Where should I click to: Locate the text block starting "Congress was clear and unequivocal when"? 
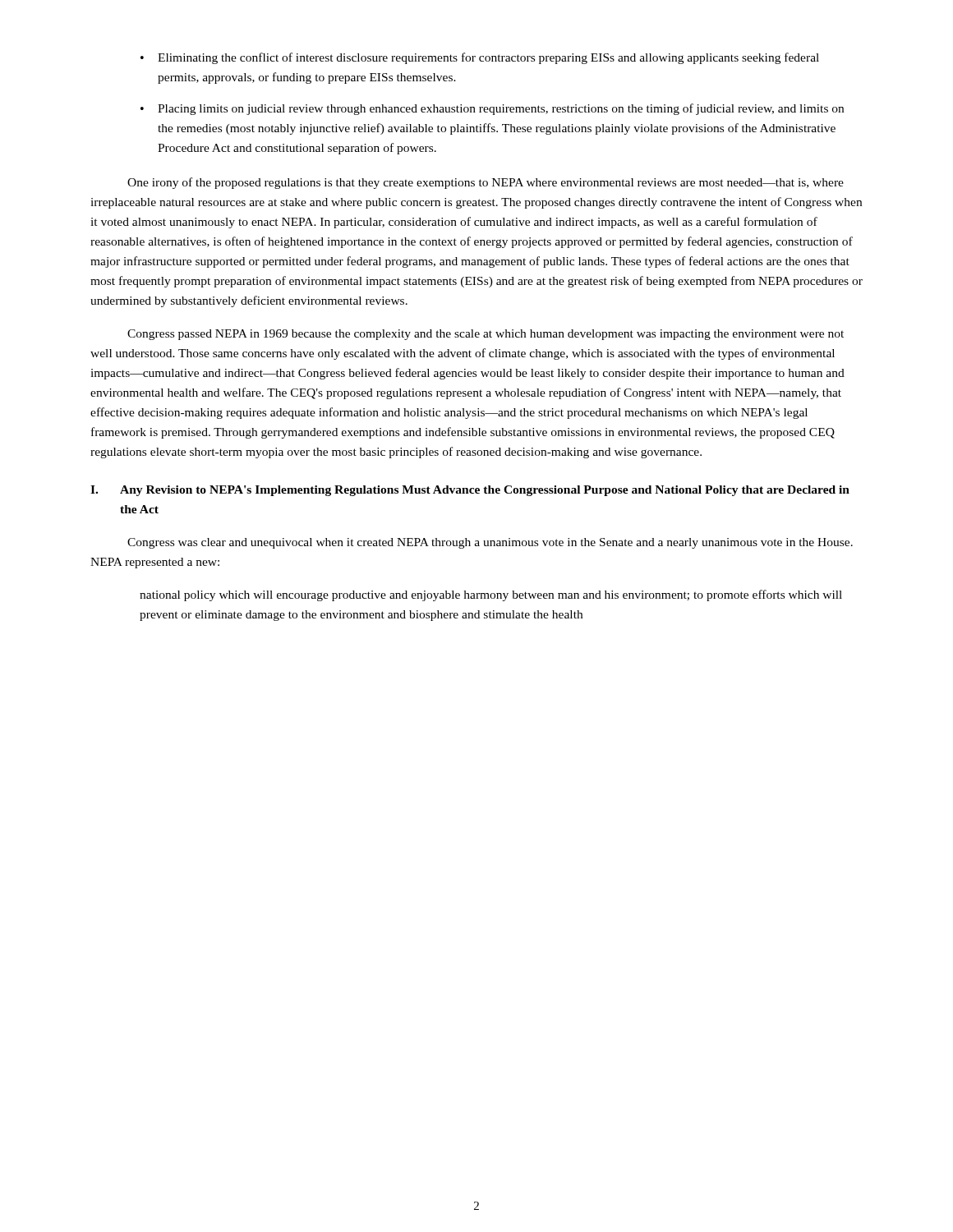(x=472, y=552)
